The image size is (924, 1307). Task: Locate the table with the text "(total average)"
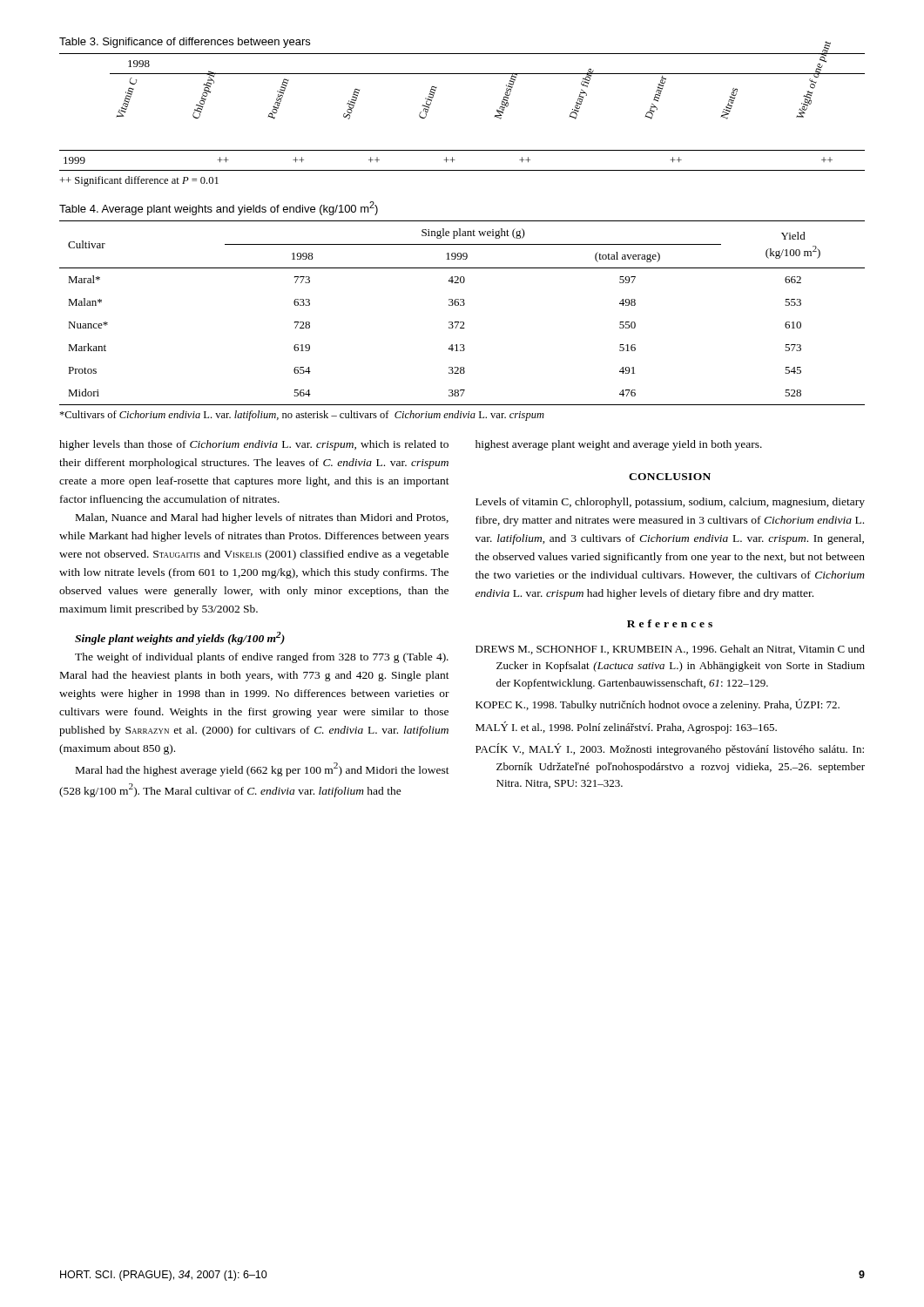(462, 313)
